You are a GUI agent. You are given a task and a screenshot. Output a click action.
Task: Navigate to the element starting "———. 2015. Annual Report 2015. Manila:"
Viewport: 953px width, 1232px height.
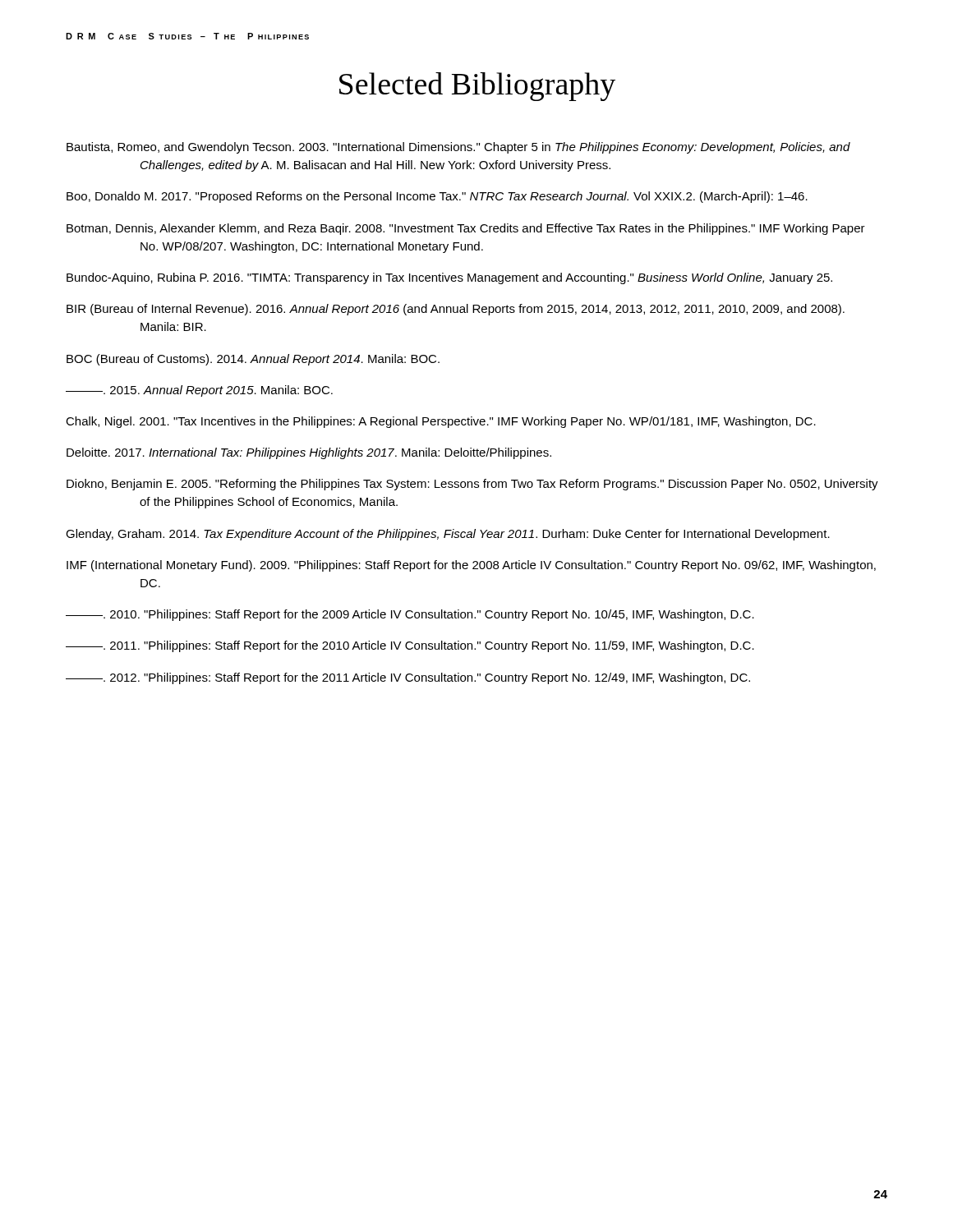click(200, 389)
